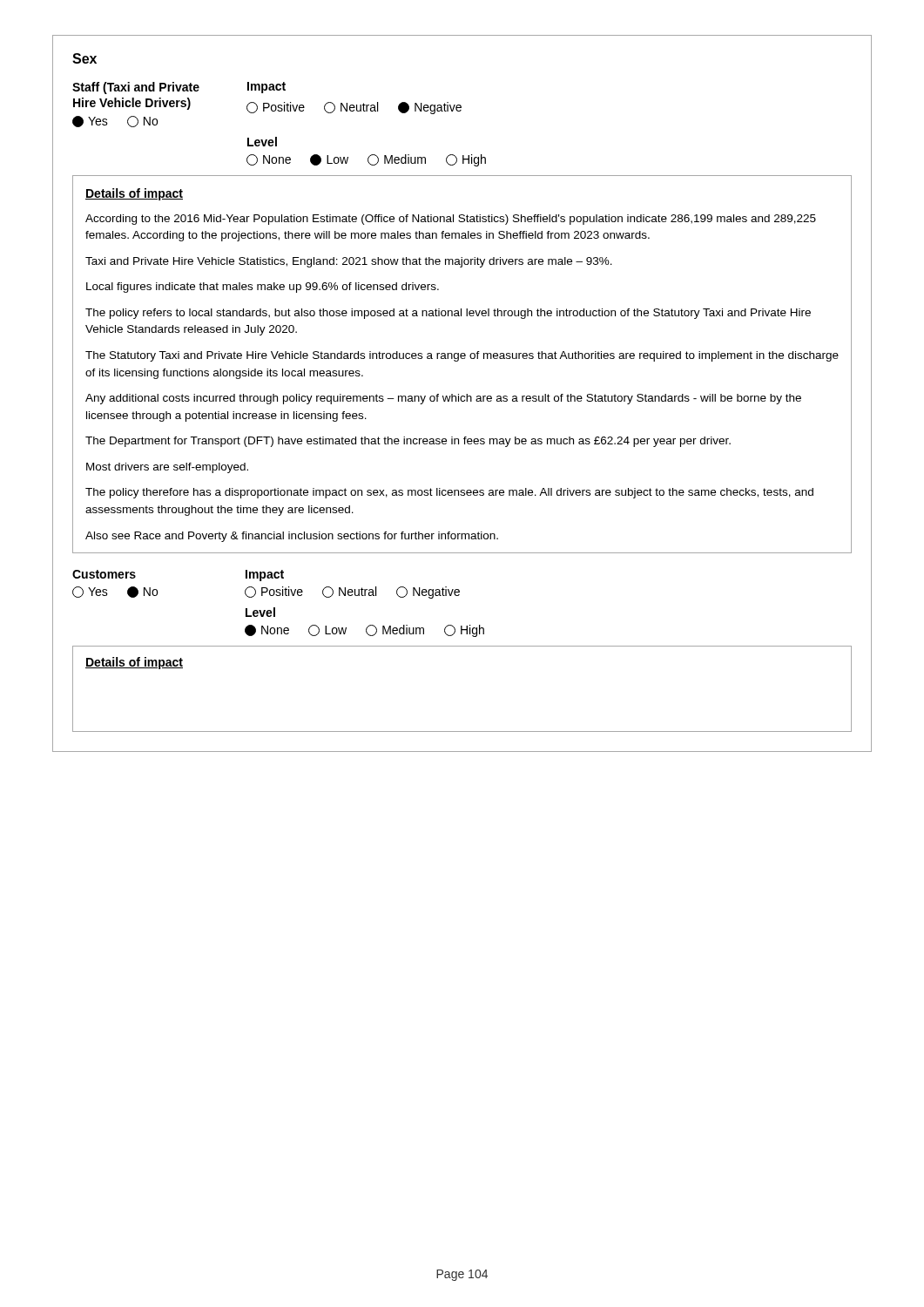
Task: Click where it says "Most drivers are self-employed."
Action: [x=167, y=466]
